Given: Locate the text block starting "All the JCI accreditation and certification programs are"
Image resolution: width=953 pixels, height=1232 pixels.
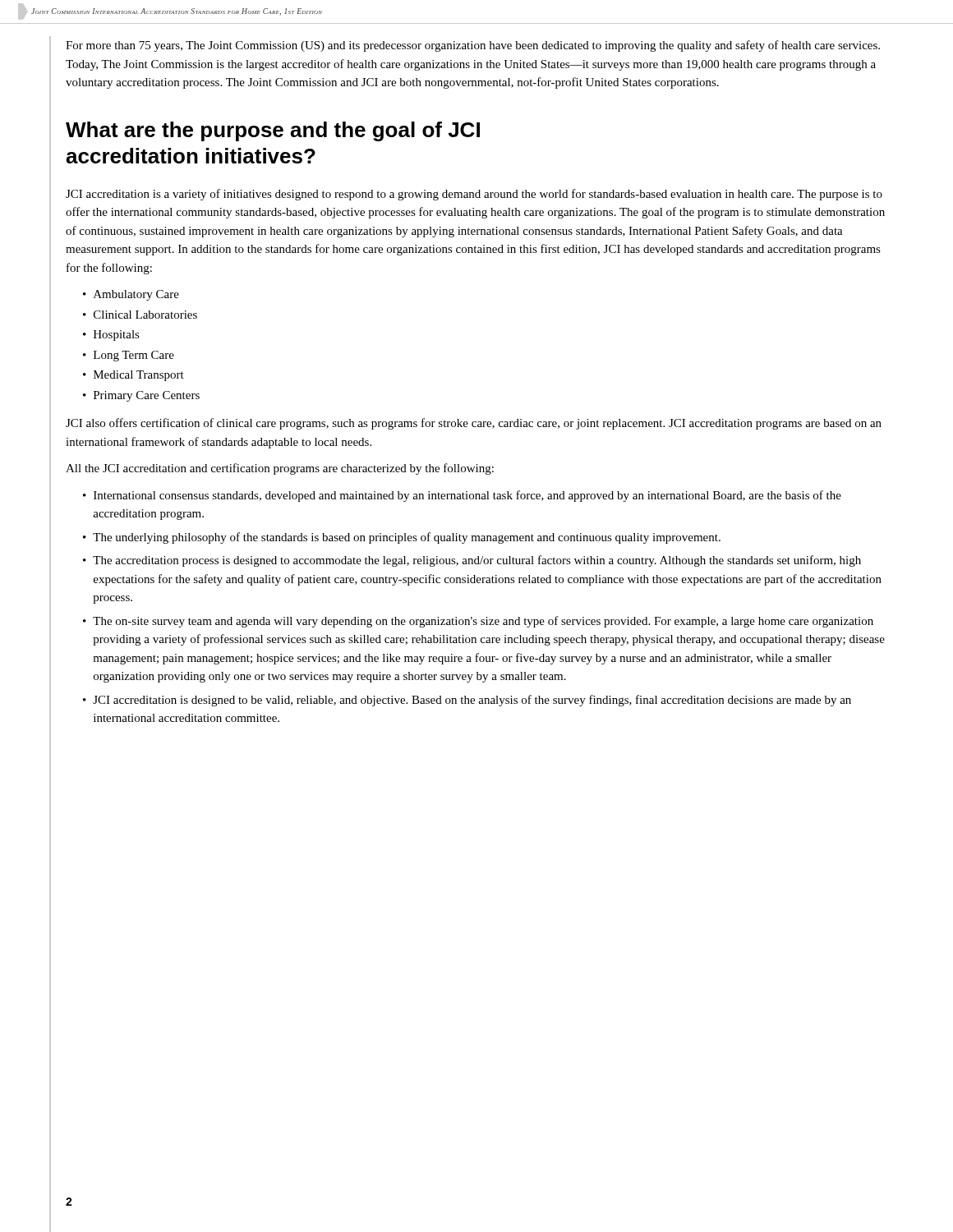Looking at the screenshot, I should [x=280, y=468].
